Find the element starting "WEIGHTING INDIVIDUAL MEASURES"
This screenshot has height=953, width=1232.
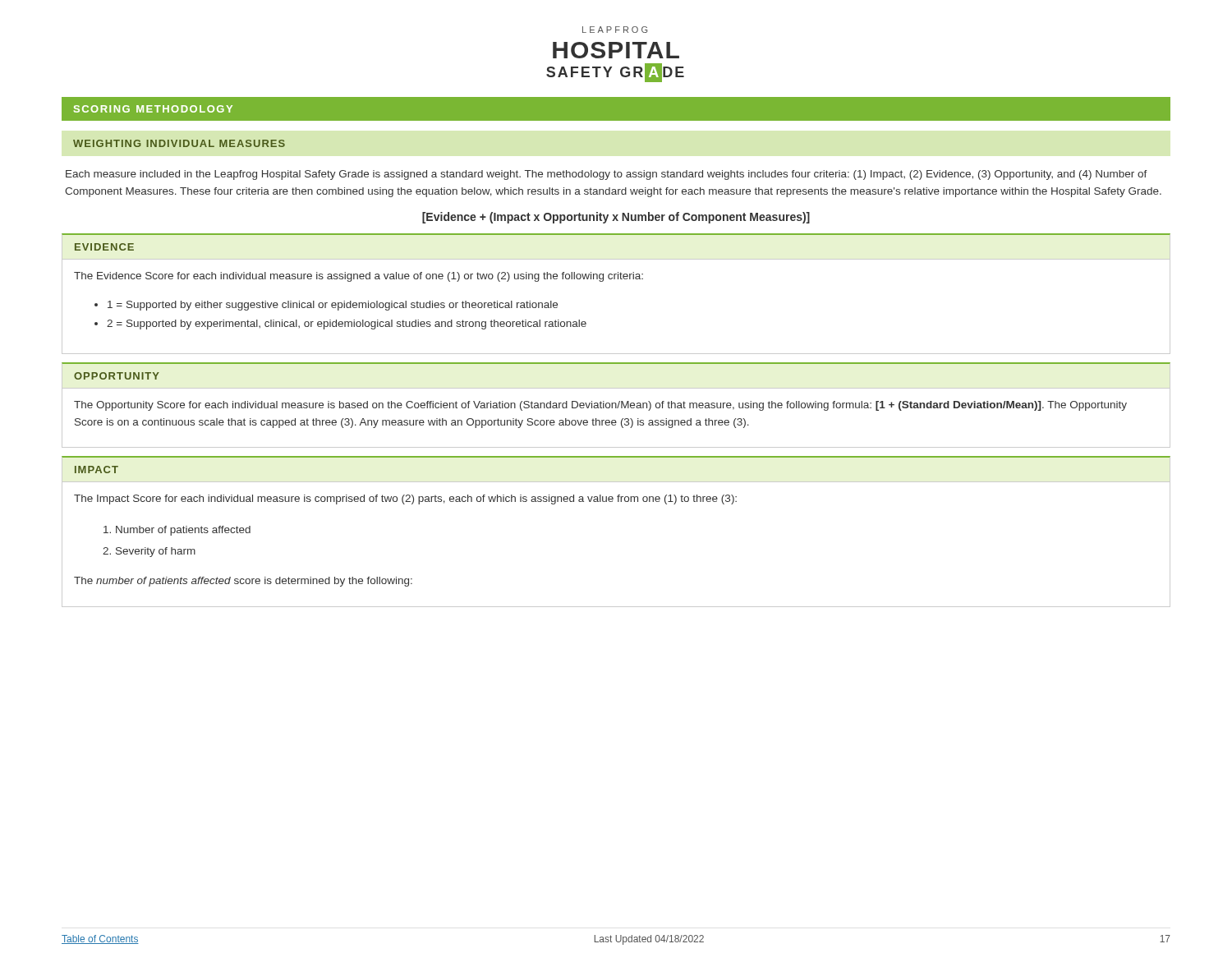click(x=180, y=143)
